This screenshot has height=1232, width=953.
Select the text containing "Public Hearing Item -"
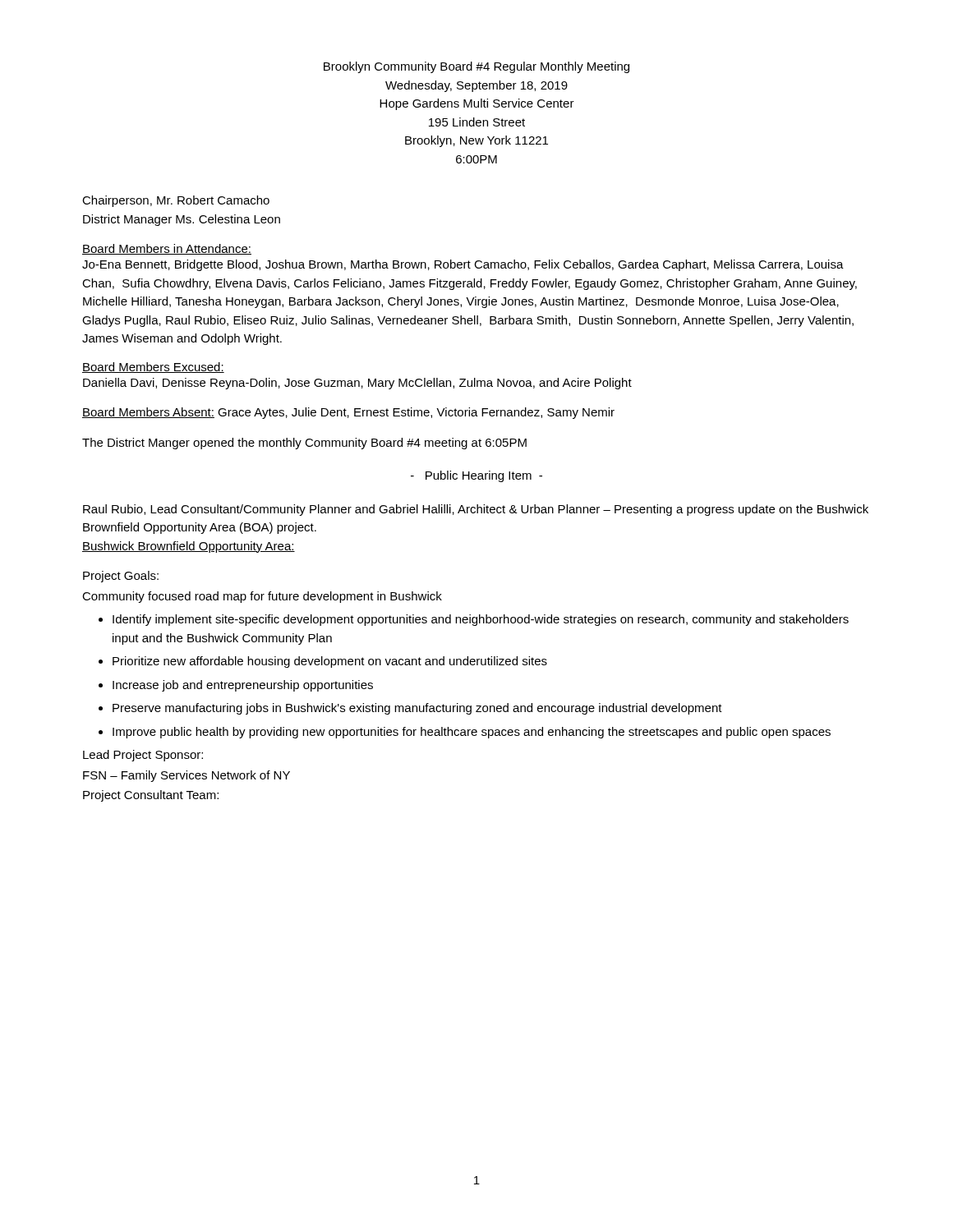(x=476, y=475)
